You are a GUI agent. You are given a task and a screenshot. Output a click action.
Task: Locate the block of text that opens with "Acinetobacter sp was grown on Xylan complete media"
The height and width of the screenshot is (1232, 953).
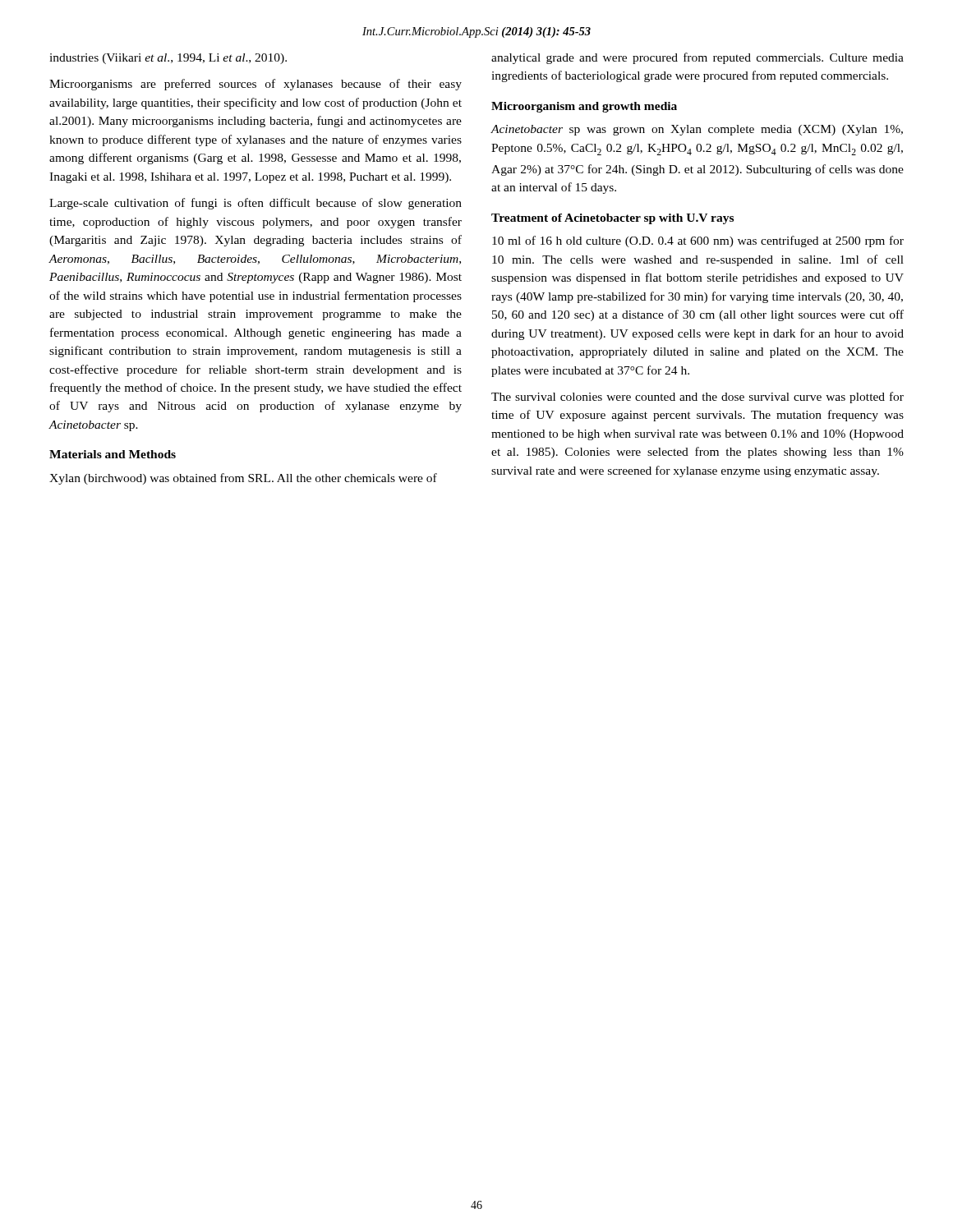pos(698,159)
